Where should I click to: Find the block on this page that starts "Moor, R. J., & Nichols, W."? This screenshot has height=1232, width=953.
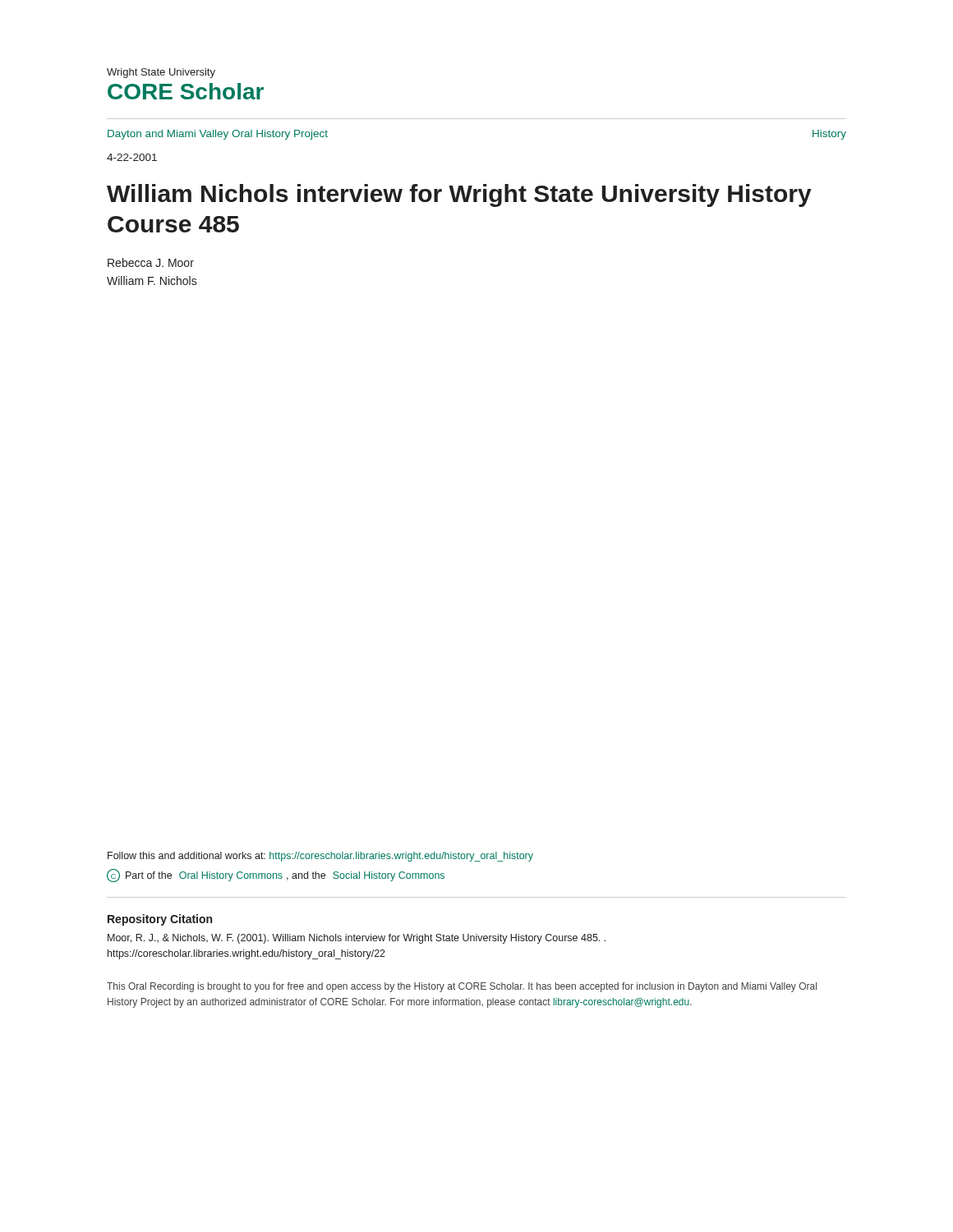[x=357, y=946]
